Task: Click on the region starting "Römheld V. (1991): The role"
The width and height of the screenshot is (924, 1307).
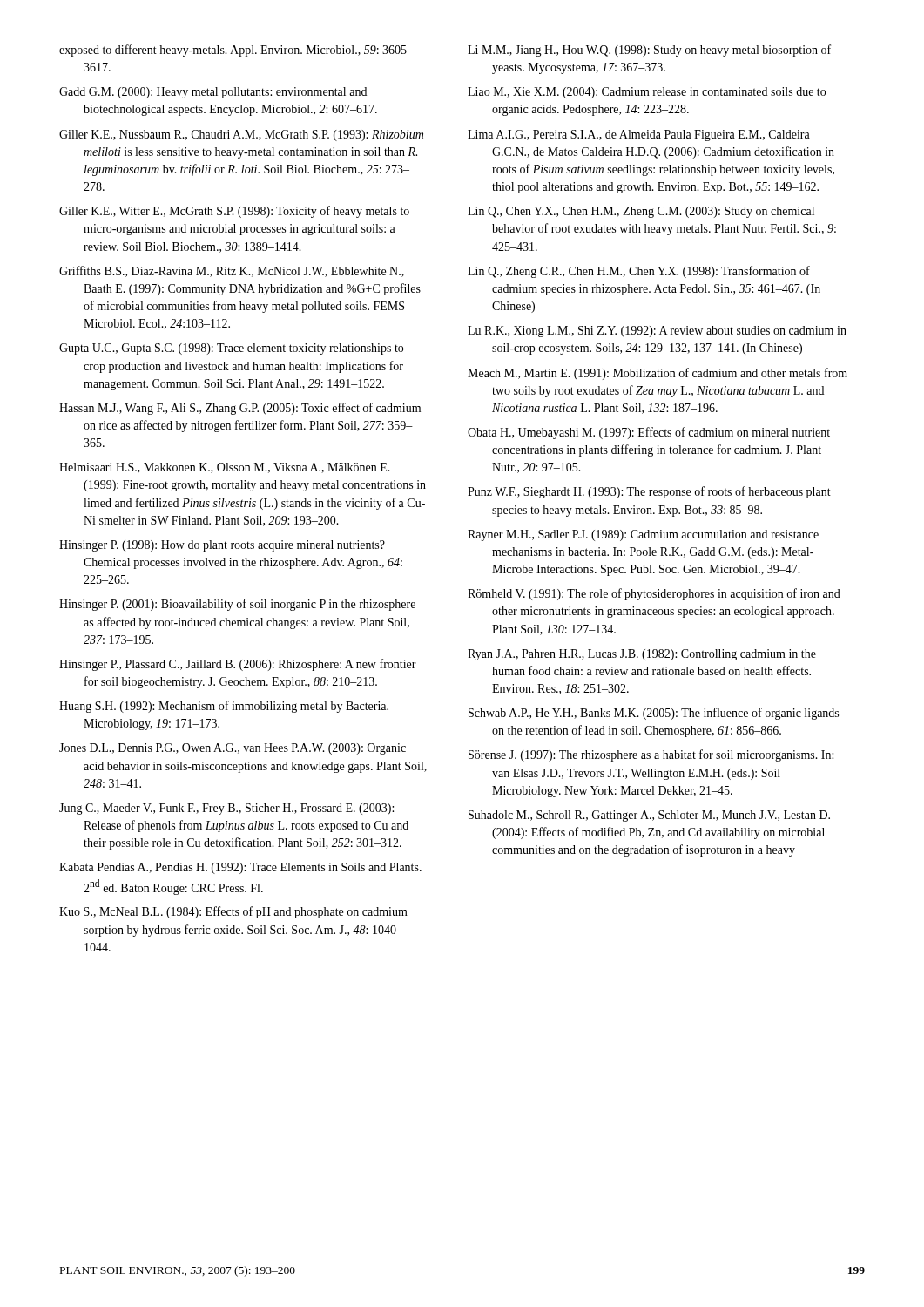Action: (654, 612)
